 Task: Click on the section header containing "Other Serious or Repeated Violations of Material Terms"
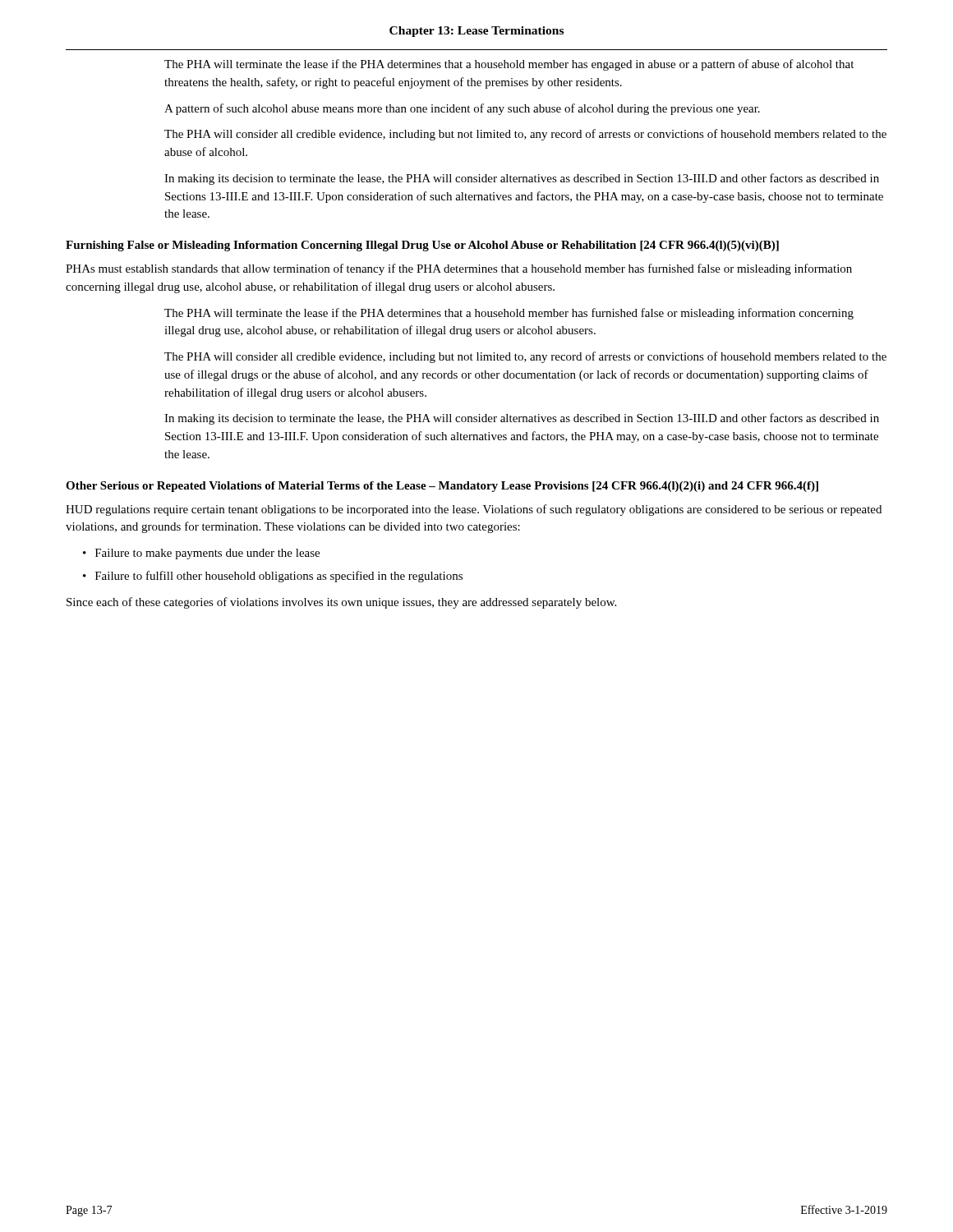pos(442,485)
